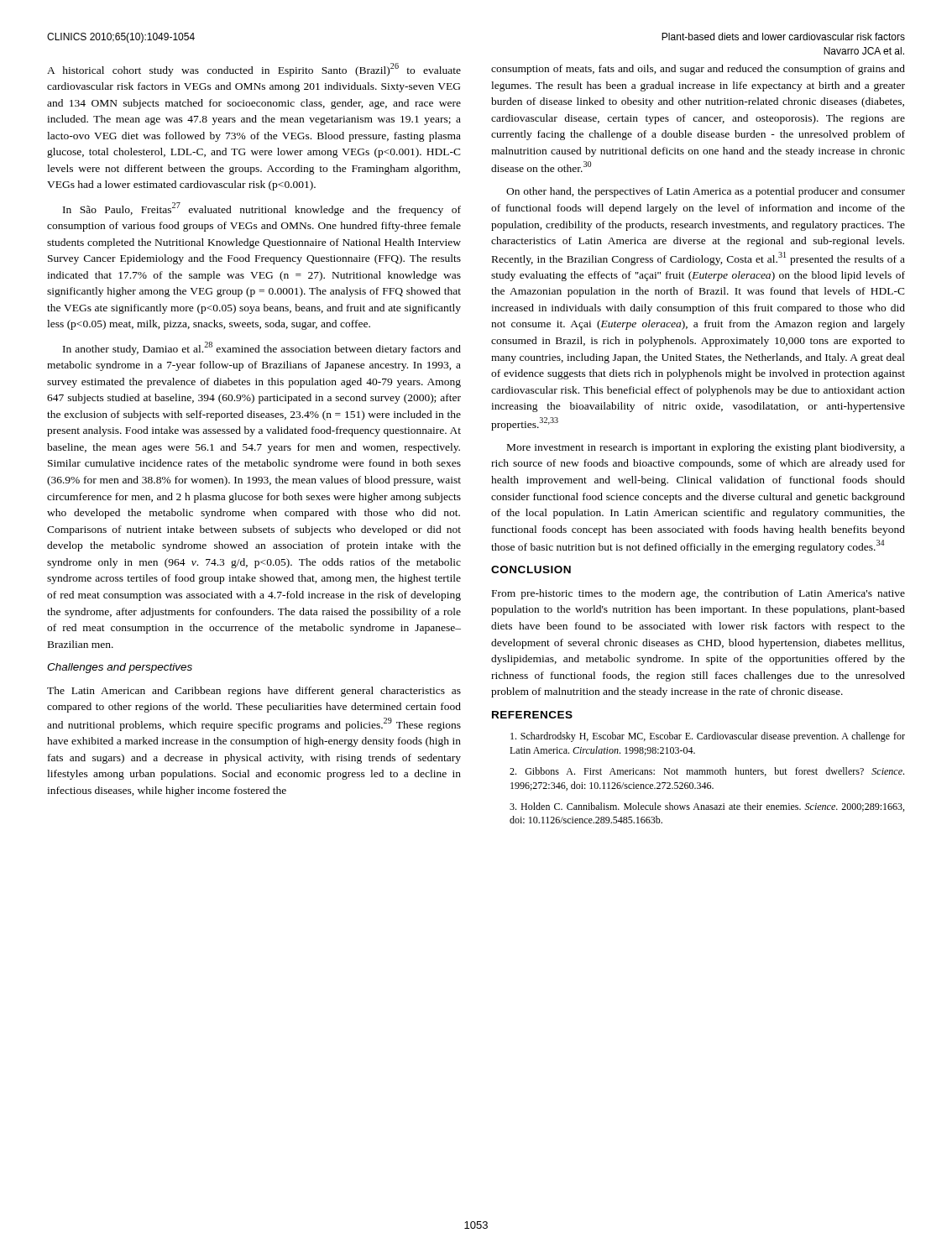Click on the text block that reads "More investment in research is"
The height and width of the screenshot is (1259, 952).
(x=698, y=497)
